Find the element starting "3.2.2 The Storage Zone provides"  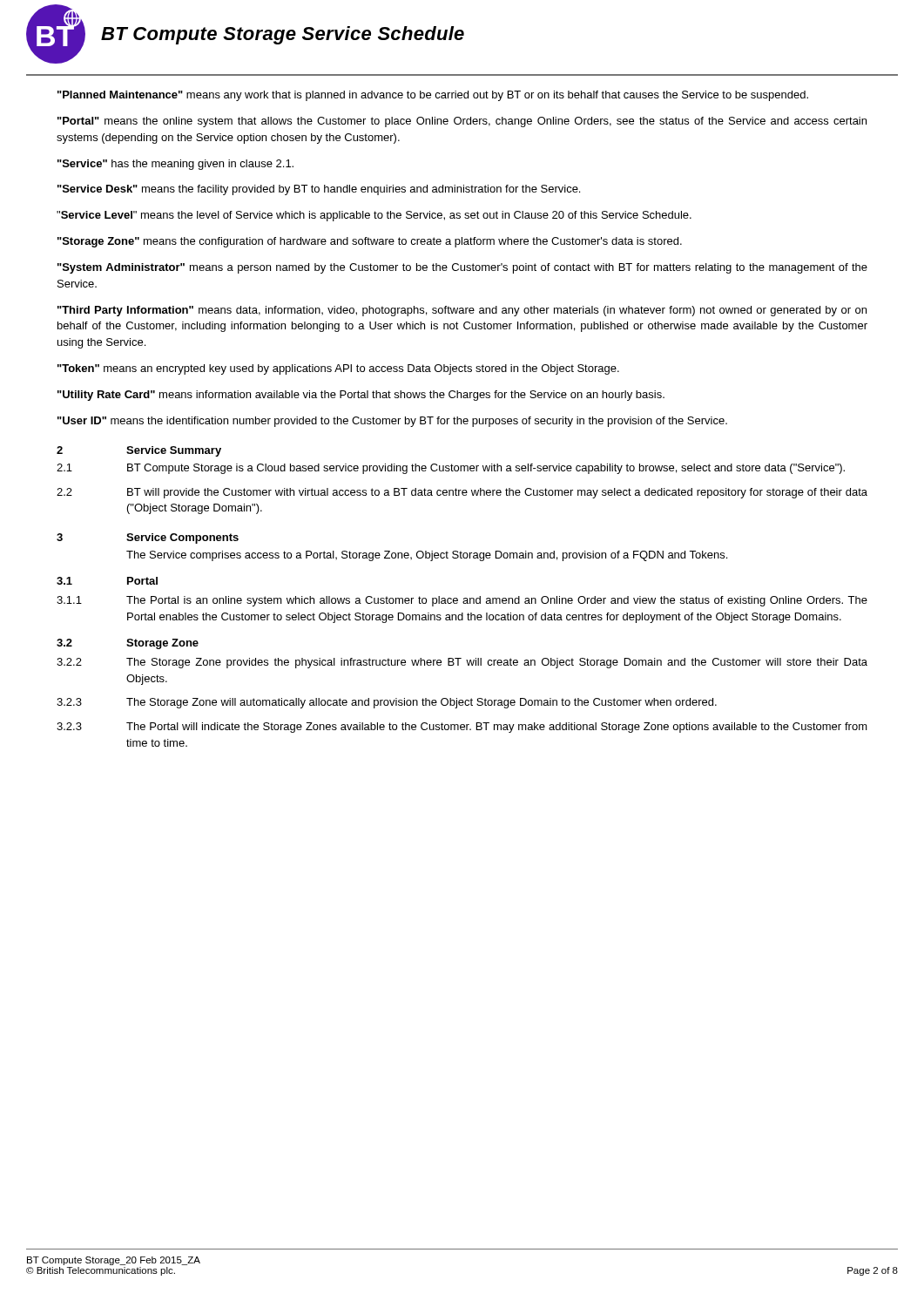(x=462, y=671)
